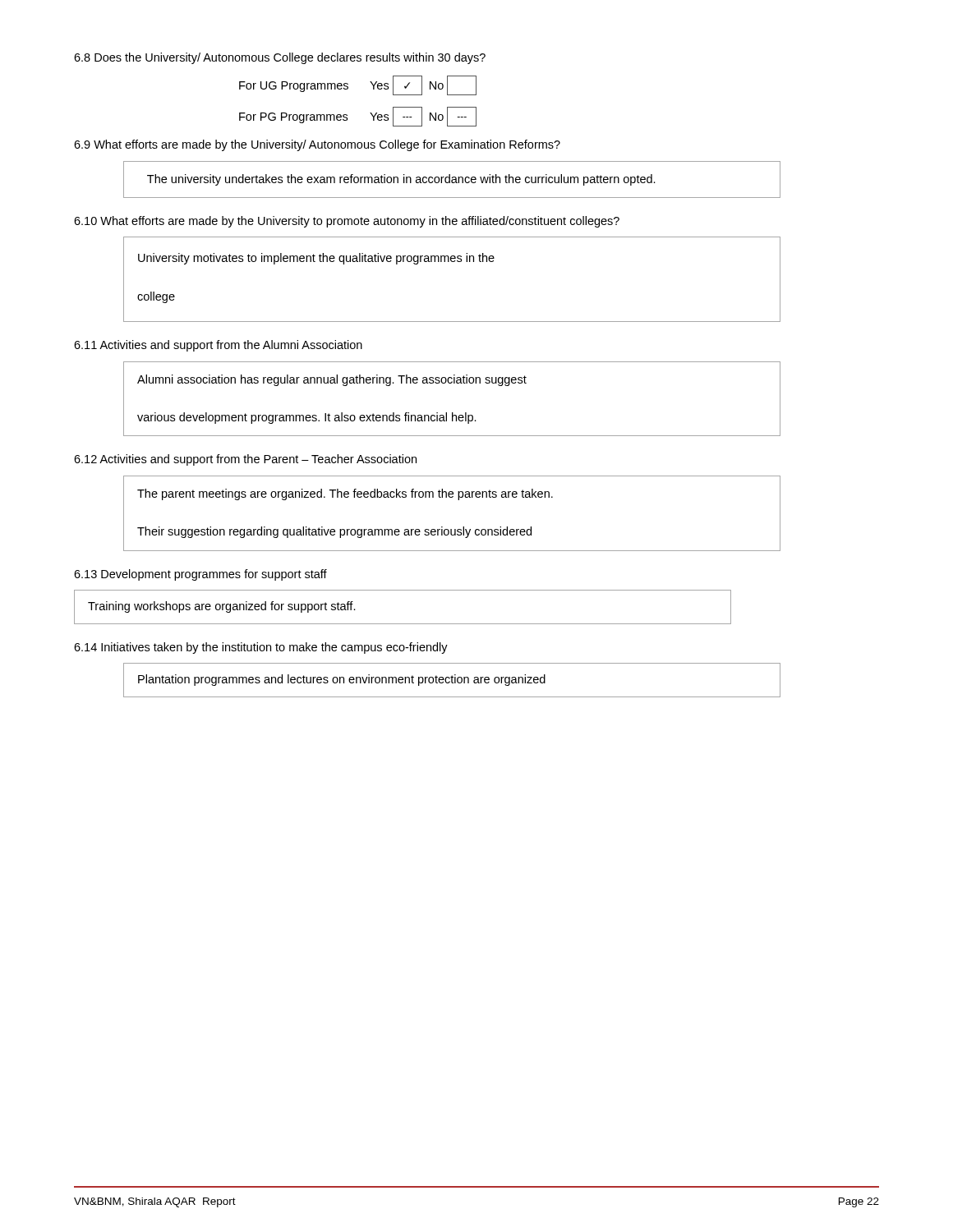
Task: Click the passage that begins "Plantation programmes and lectures"
Action: [342, 680]
